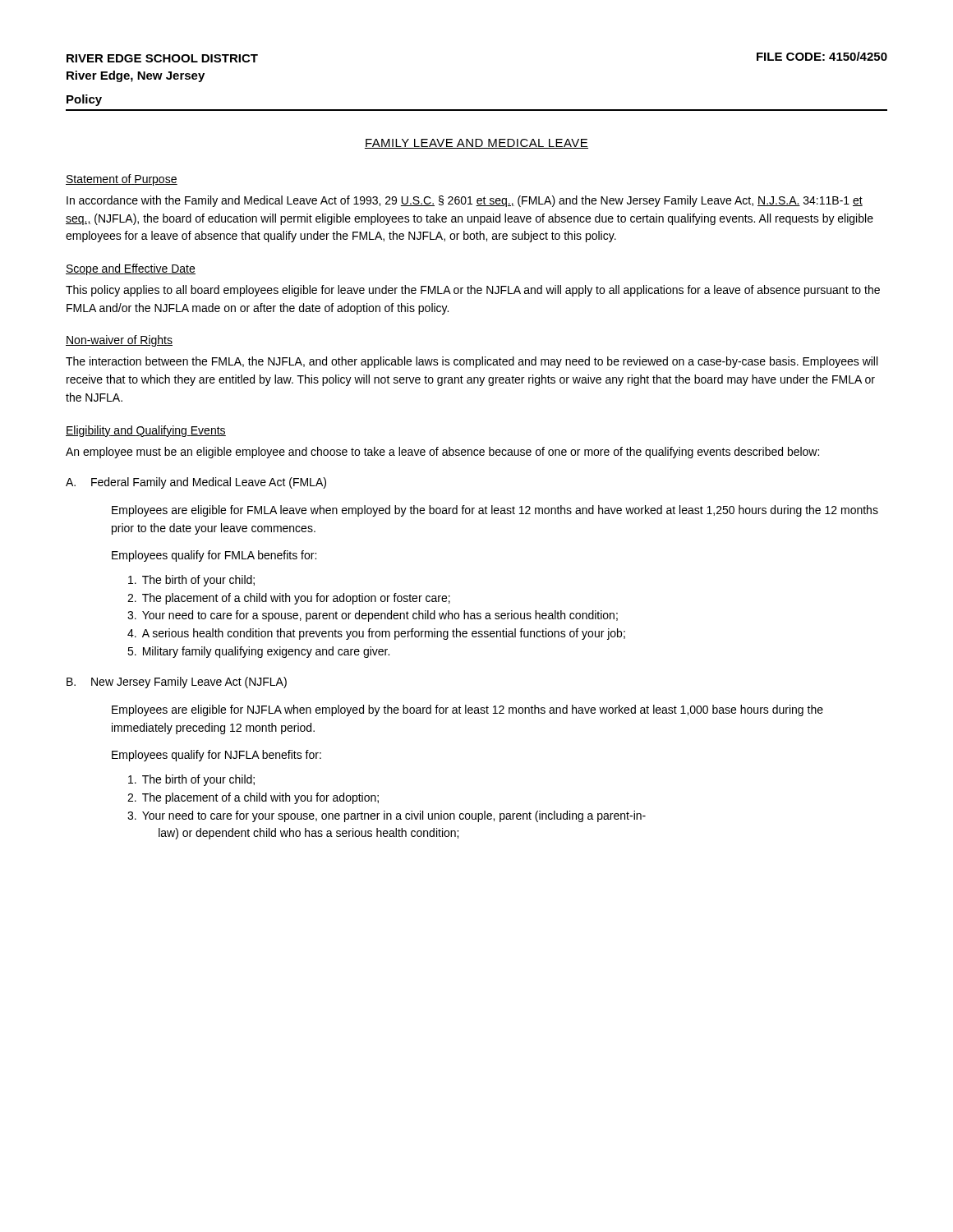The image size is (953, 1232).
Task: Where is the passage that starts "A. Federal Family and"?
Action: pyautogui.click(x=196, y=483)
